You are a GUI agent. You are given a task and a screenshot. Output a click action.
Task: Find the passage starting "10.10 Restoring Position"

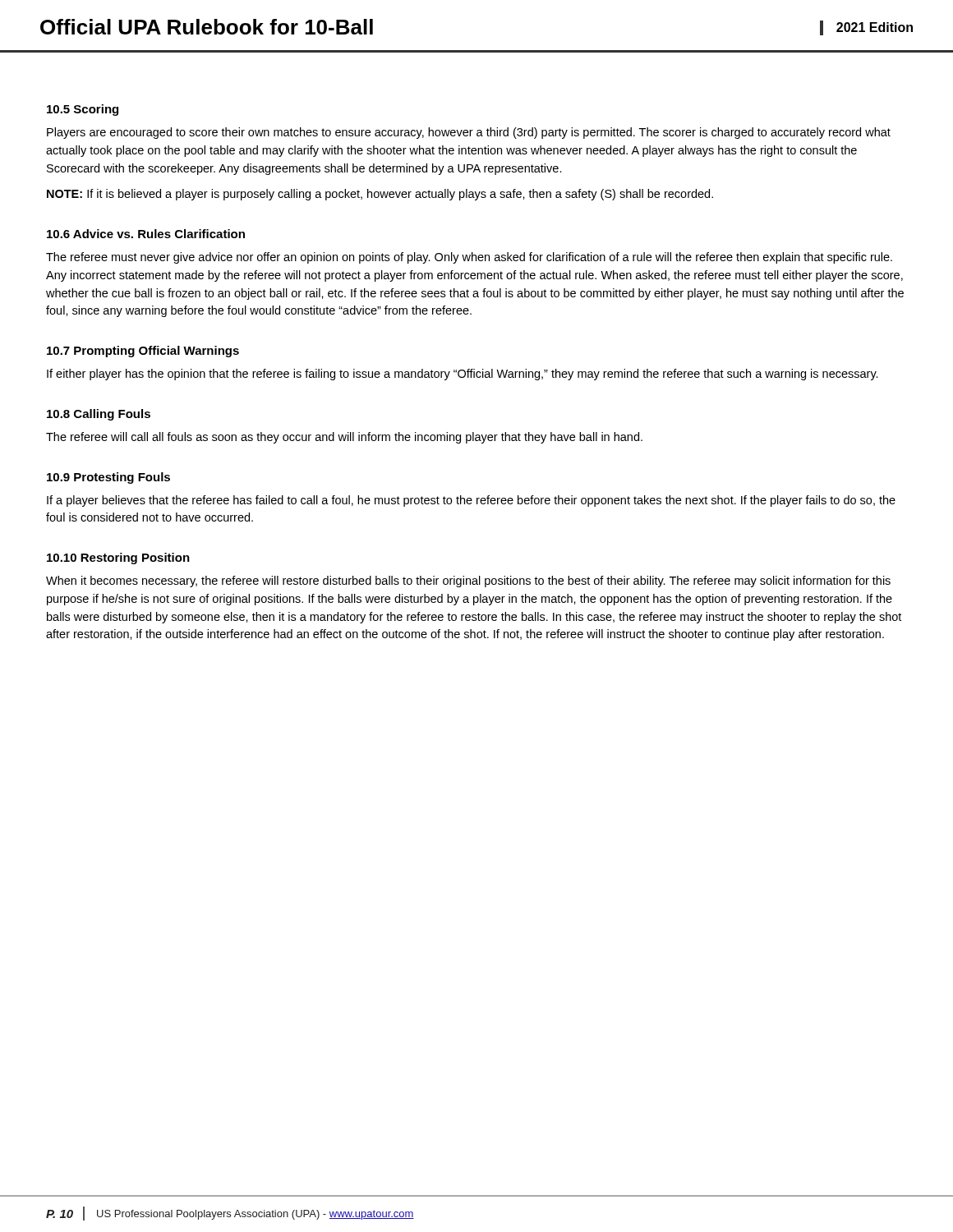118,557
